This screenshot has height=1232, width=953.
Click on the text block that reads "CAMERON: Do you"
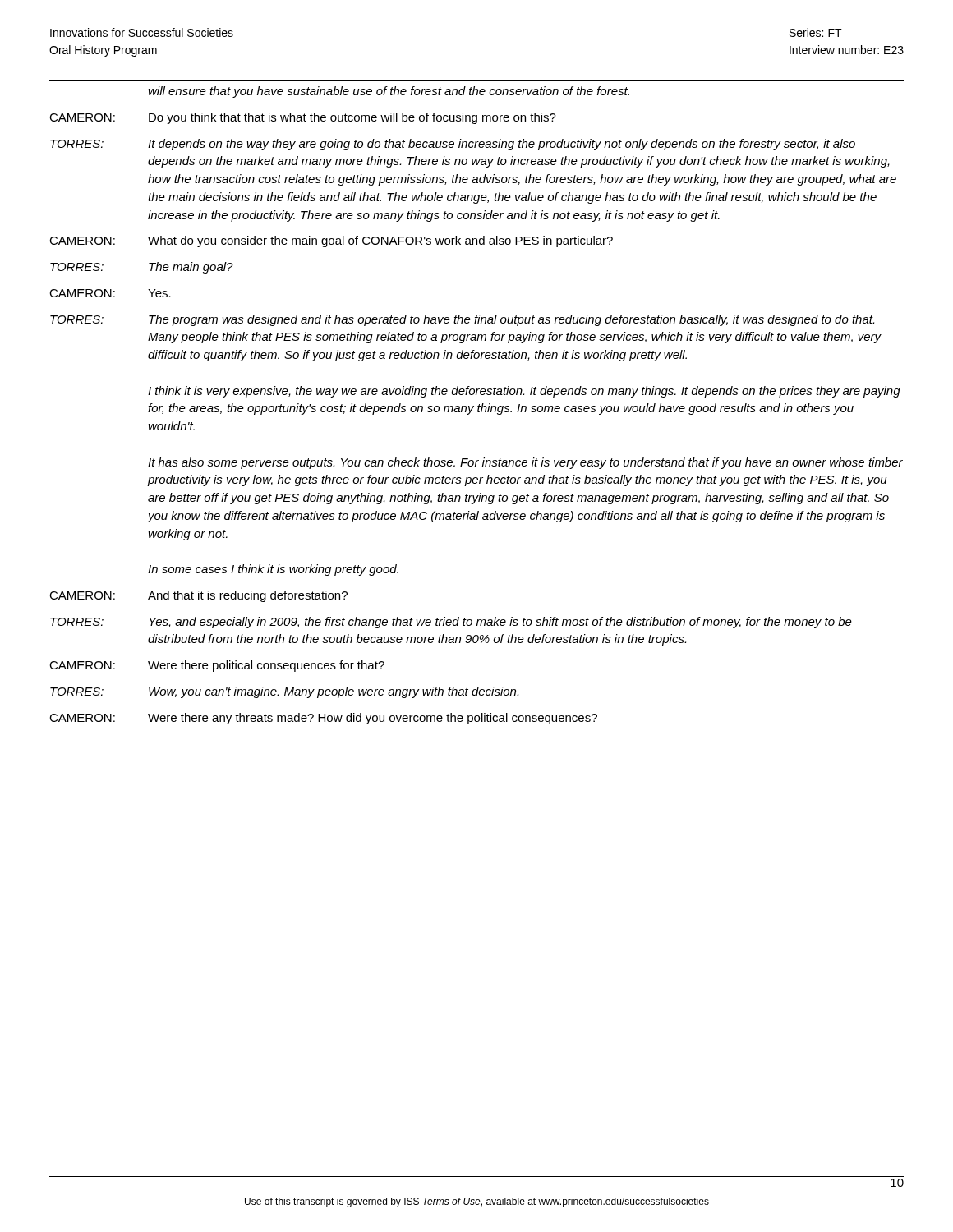coord(476,117)
